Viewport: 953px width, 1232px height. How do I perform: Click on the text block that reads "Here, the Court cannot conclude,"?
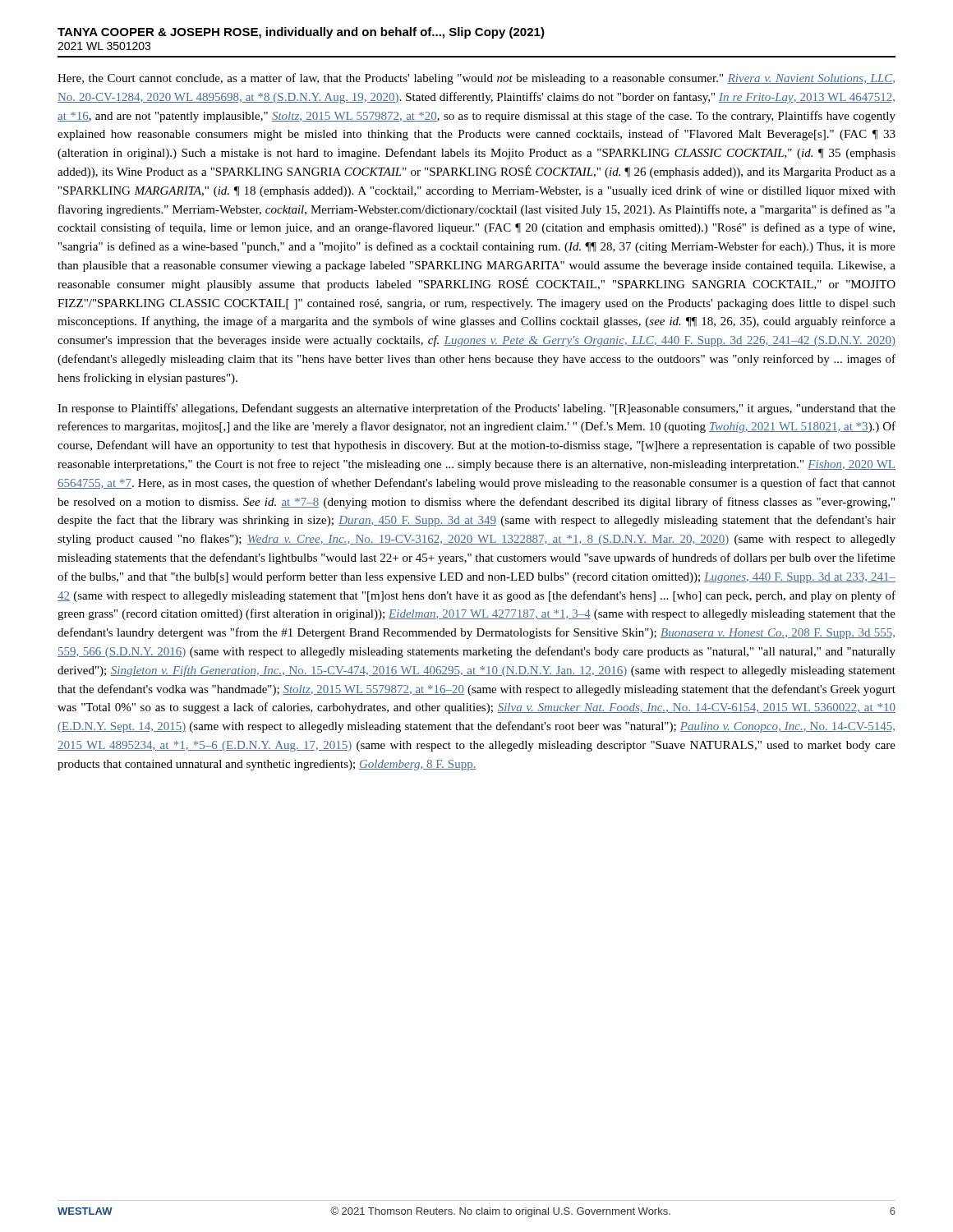(x=476, y=228)
